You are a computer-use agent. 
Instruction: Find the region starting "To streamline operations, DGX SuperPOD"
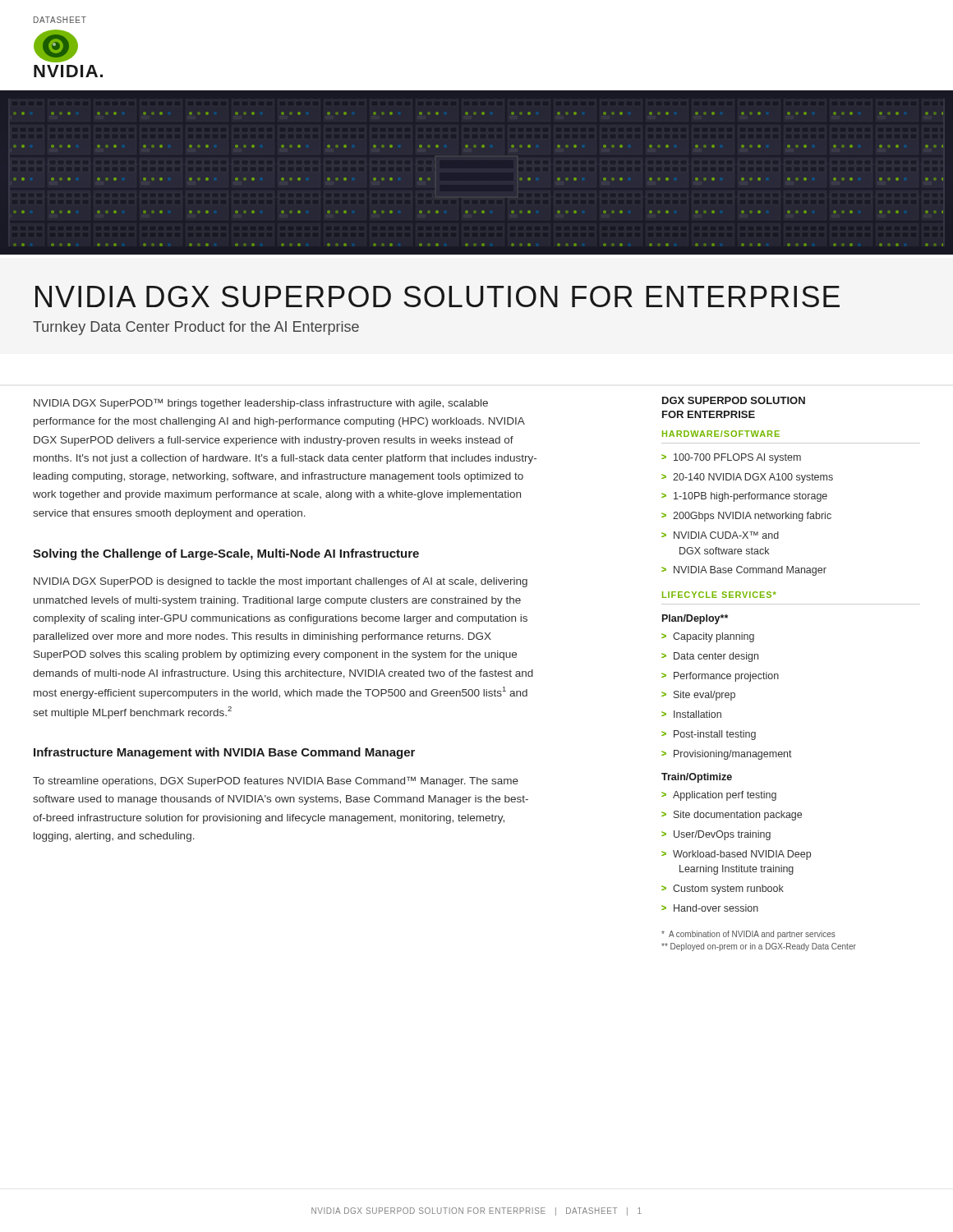tap(286, 809)
